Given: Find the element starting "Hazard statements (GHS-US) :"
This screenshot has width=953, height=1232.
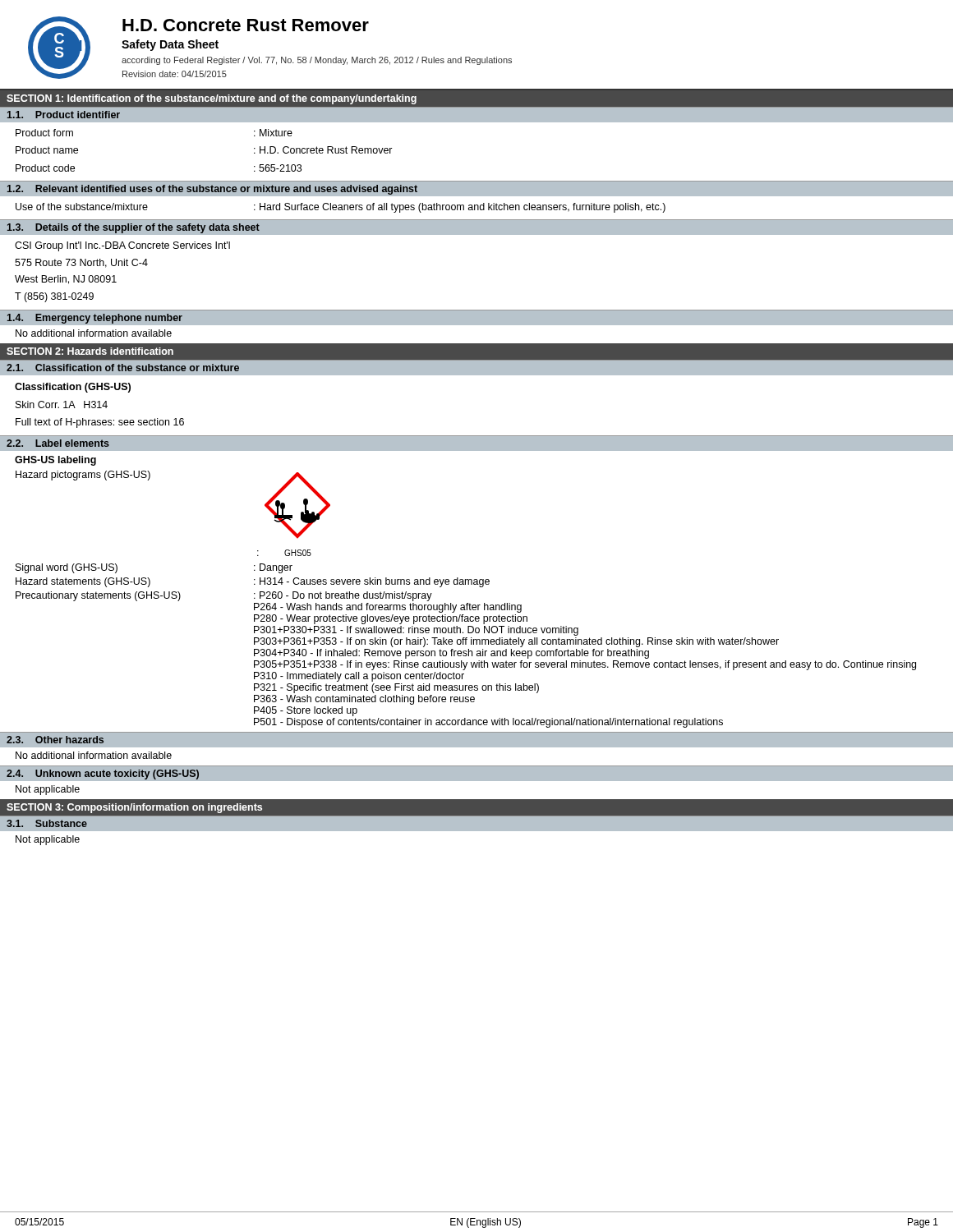Looking at the screenshot, I should point(252,582).
